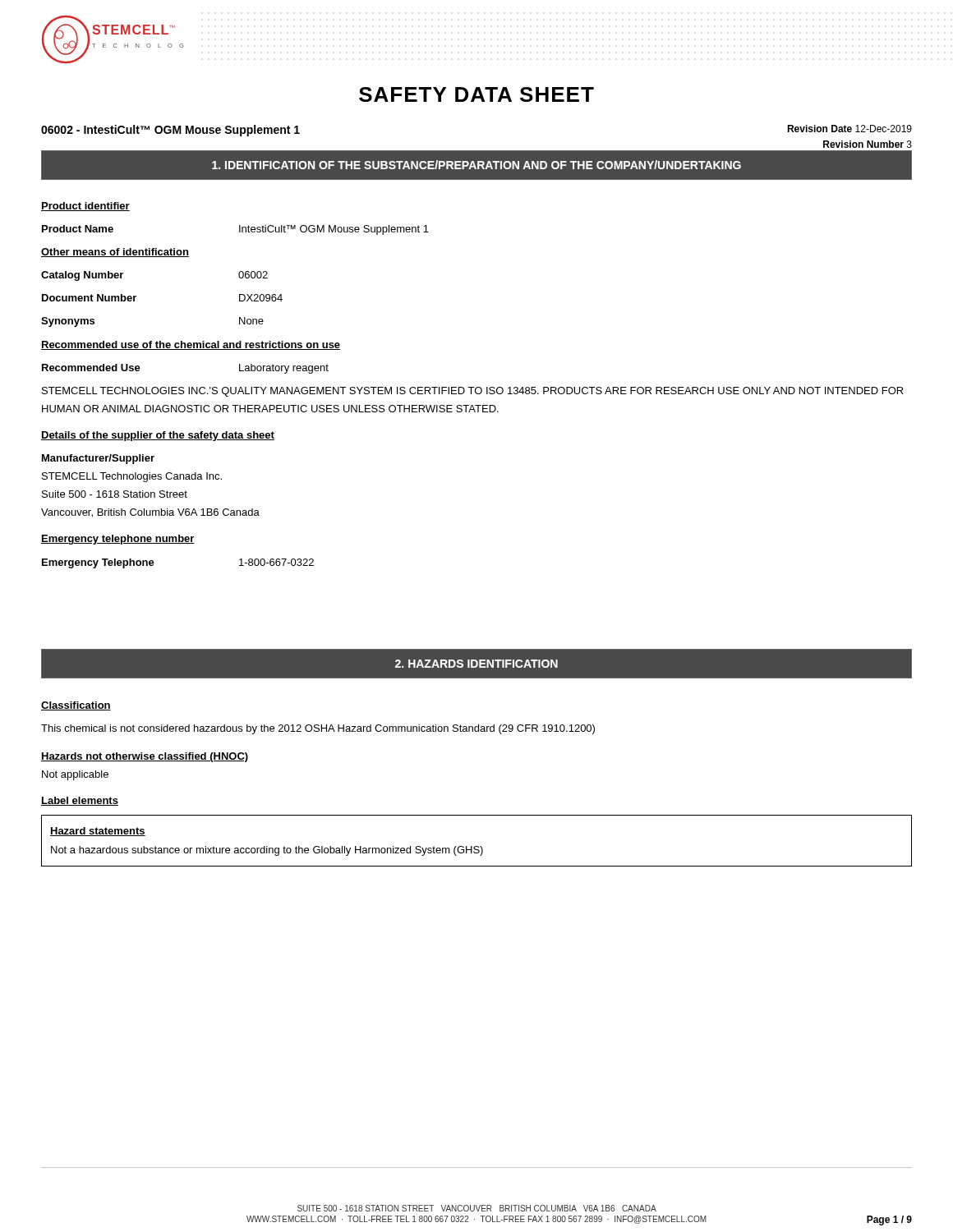Image resolution: width=953 pixels, height=1232 pixels.
Task: Point to "Synonyms None"
Action: pyautogui.click(x=69, y=322)
